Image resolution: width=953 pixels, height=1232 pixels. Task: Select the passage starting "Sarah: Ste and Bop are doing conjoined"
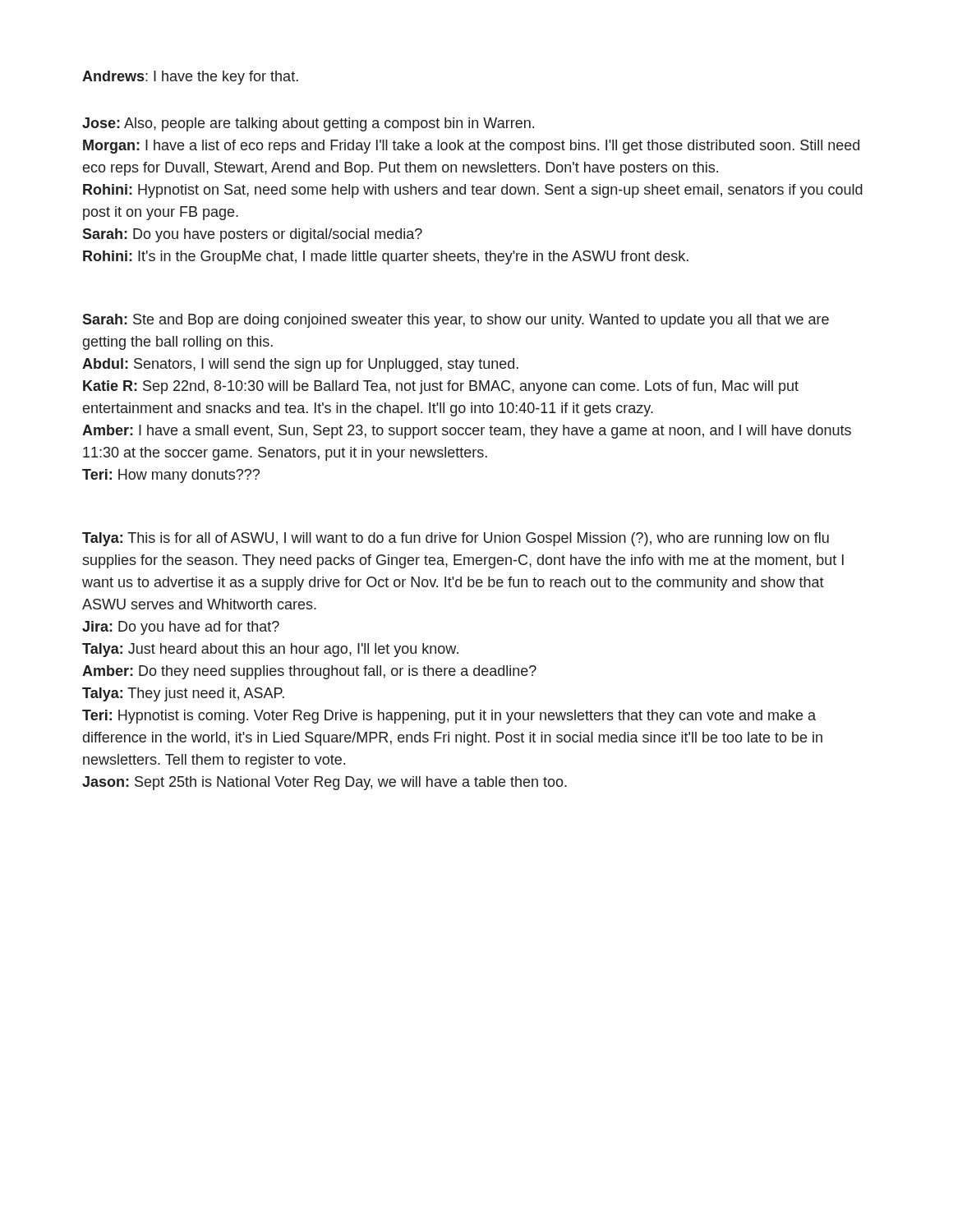click(476, 398)
